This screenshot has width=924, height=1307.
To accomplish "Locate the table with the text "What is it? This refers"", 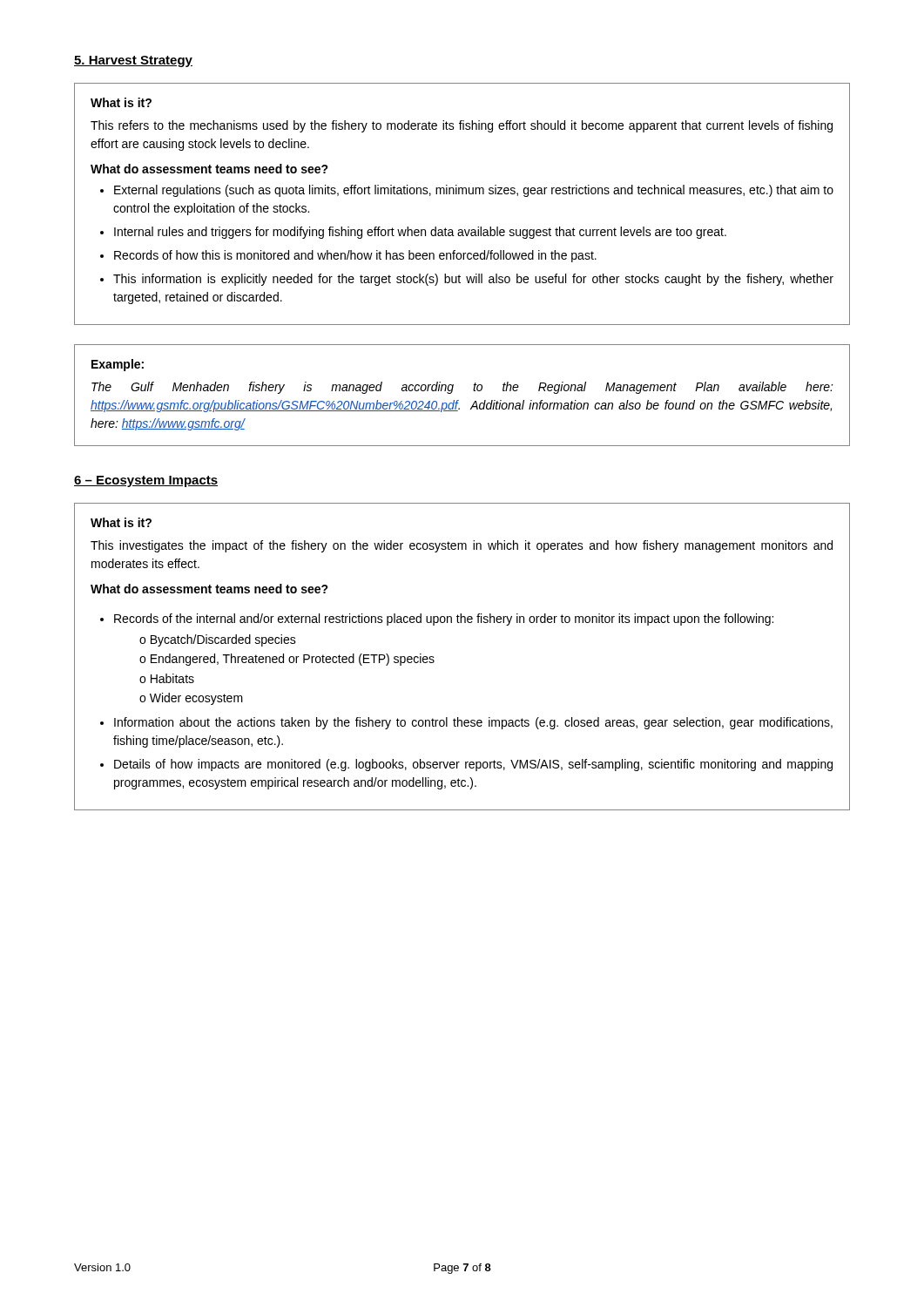I will coord(462,204).
